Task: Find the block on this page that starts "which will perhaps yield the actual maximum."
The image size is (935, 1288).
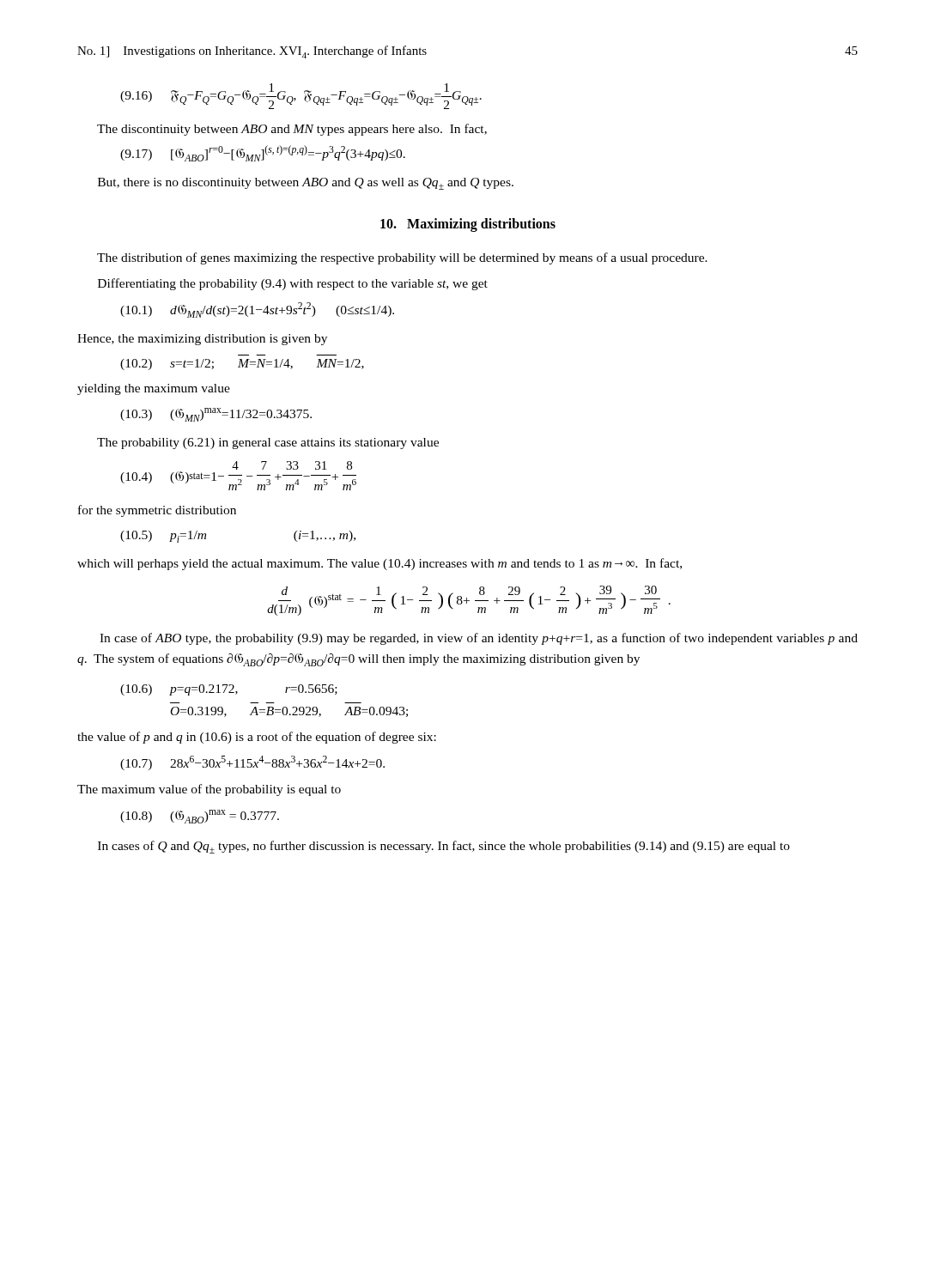Action: [x=380, y=563]
